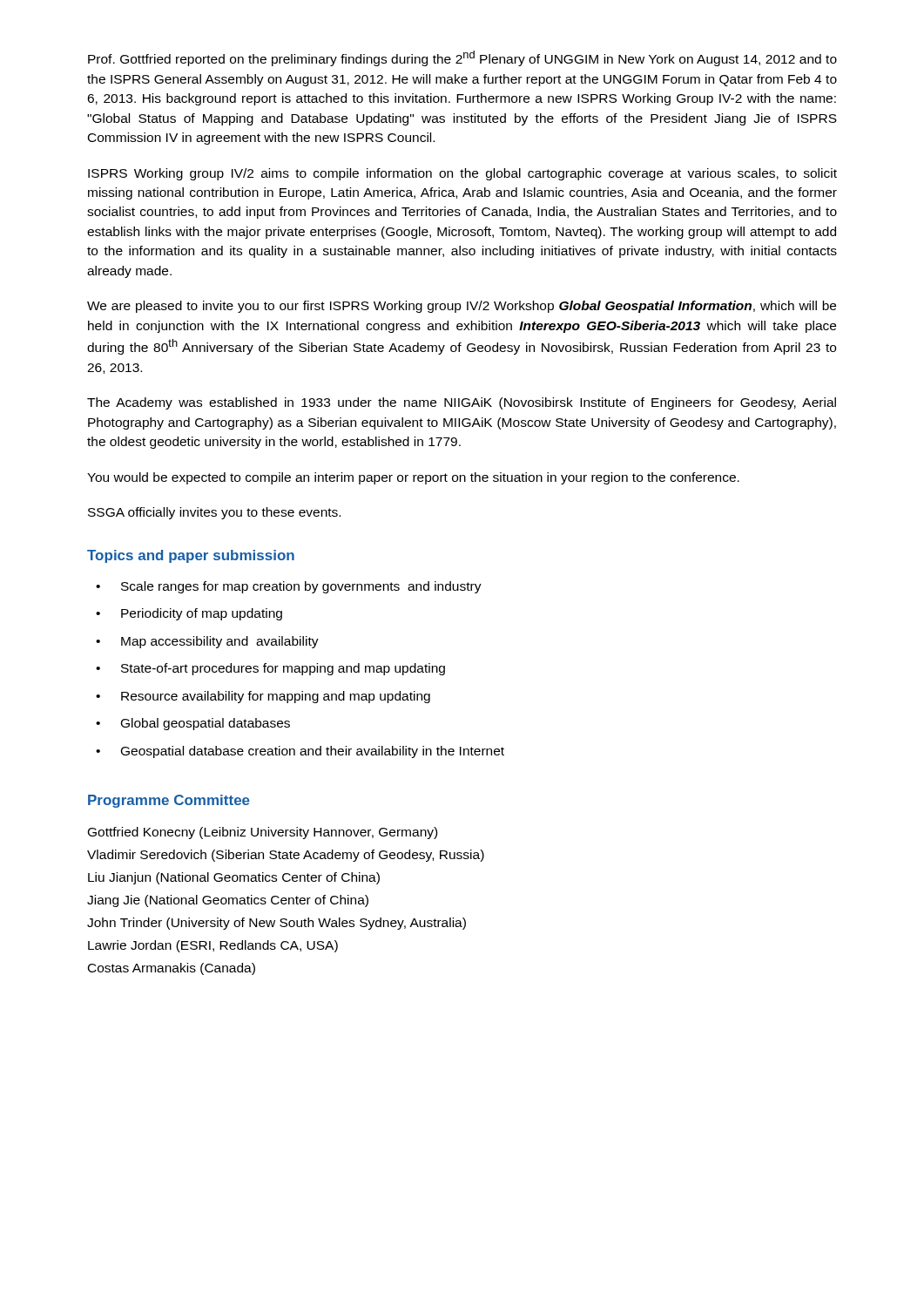
Task: Point to the passage starting "Topics and paper submission"
Action: (191, 555)
